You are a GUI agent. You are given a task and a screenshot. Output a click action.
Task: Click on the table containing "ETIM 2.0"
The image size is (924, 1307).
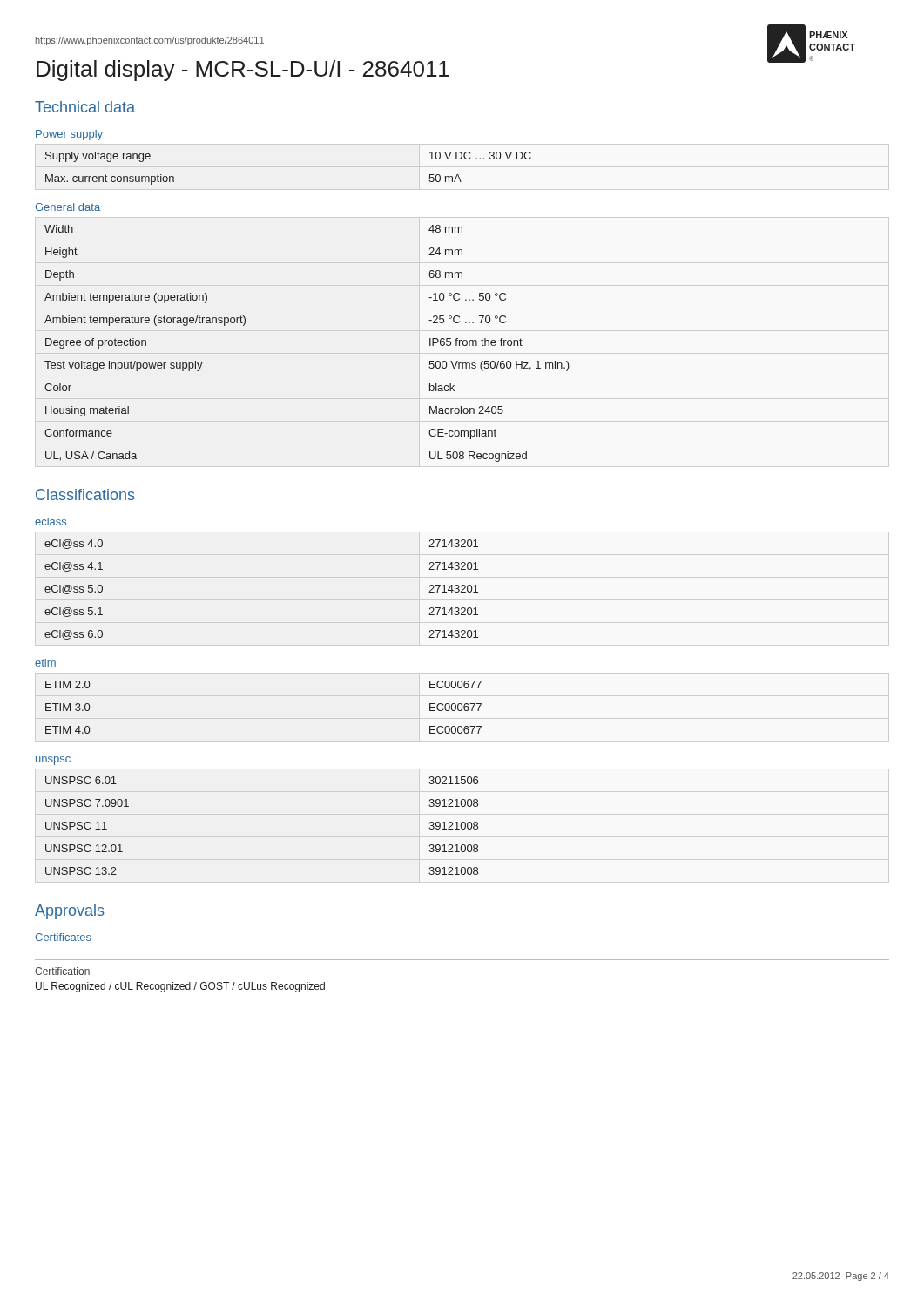(462, 707)
